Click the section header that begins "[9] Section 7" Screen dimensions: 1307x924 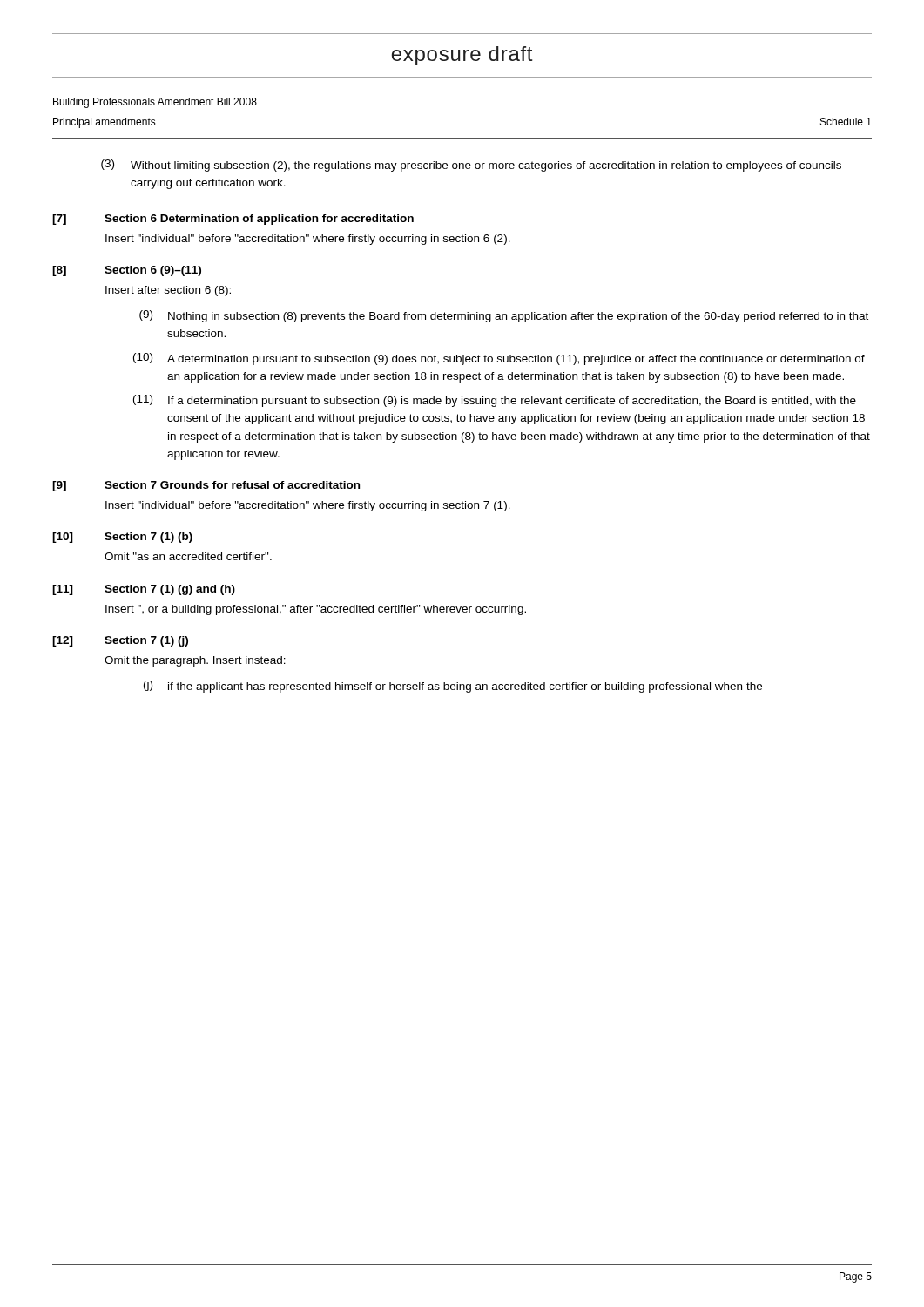point(462,496)
